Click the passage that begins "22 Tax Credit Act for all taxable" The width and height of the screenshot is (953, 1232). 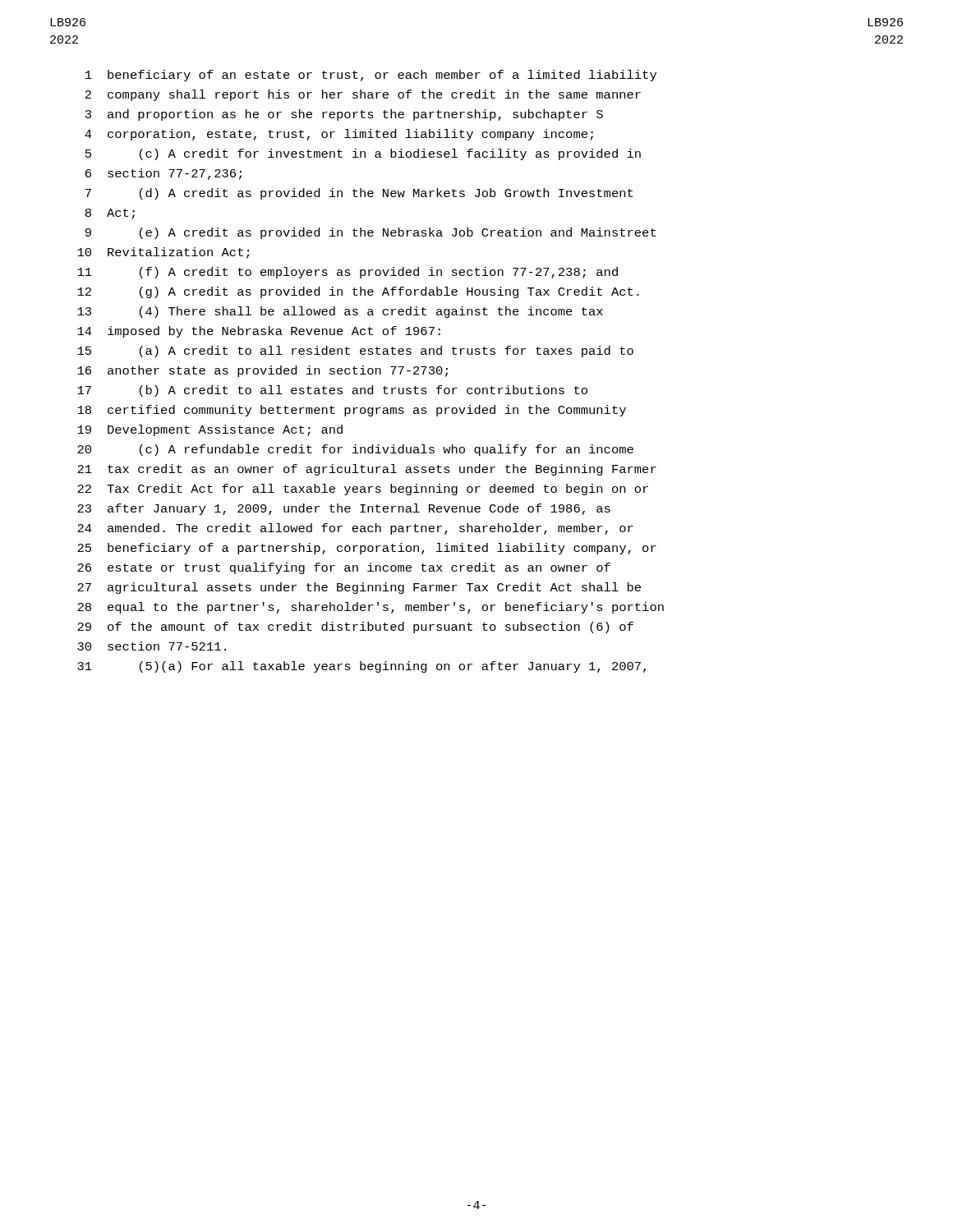pyautogui.click(x=476, y=490)
